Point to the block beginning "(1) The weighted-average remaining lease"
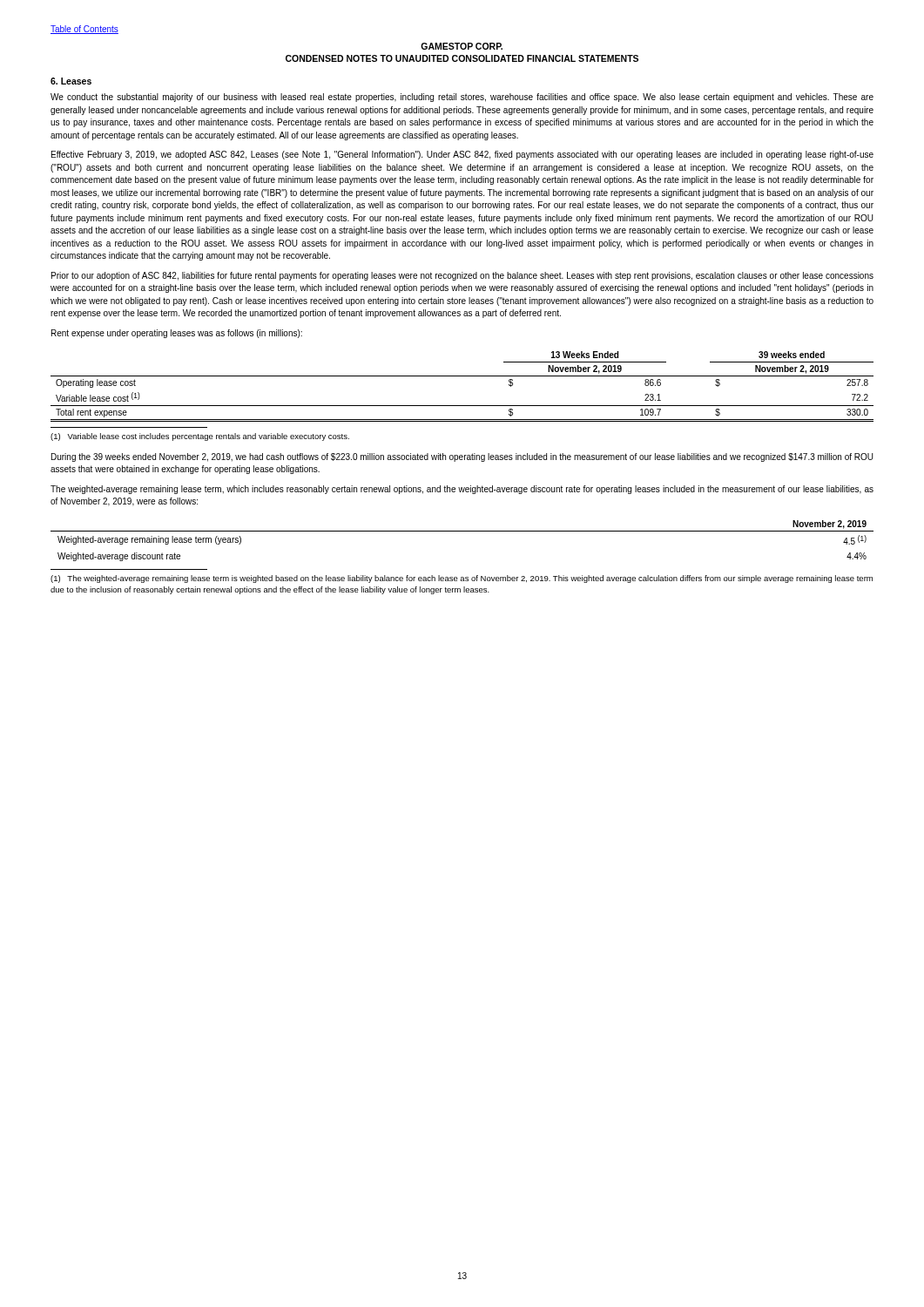The height and width of the screenshot is (1307, 924). (462, 584)
